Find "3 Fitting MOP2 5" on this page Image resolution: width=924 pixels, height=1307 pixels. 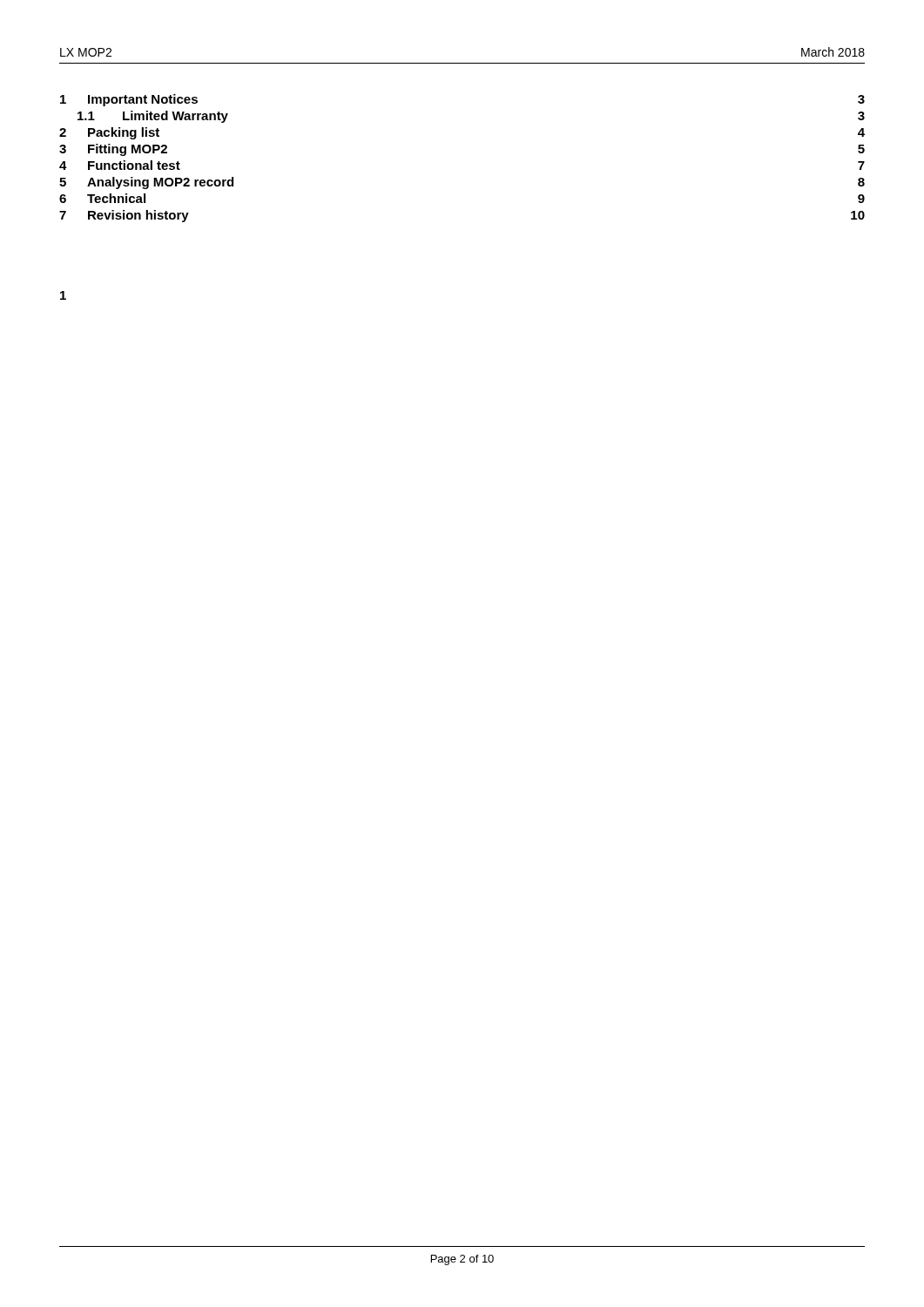(x=121, y=149)
